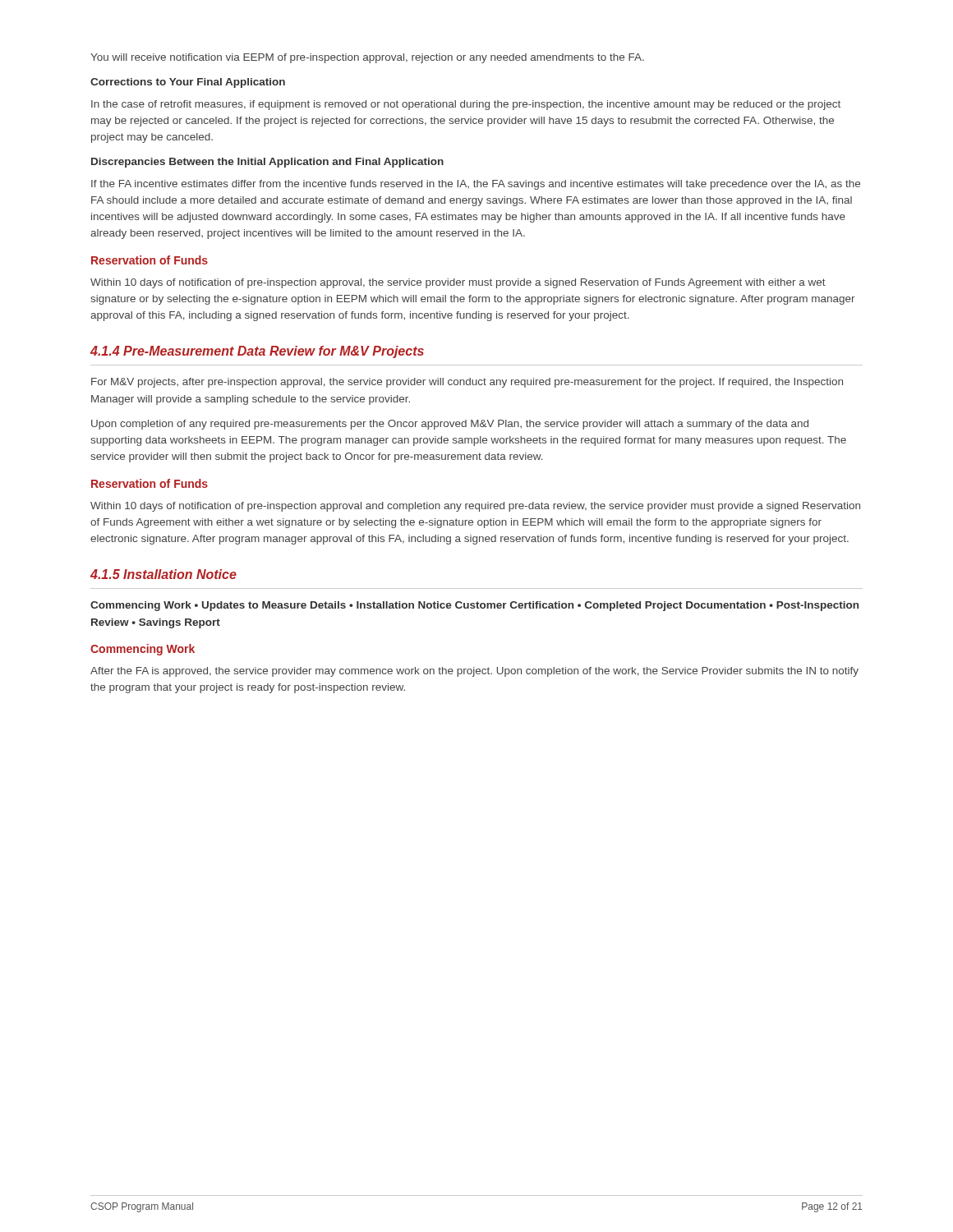Image resolution: width=953 pixels, height=1232 pixels.
Task: Find the block on this page that starts "After the FA is"
Action: 476,679
